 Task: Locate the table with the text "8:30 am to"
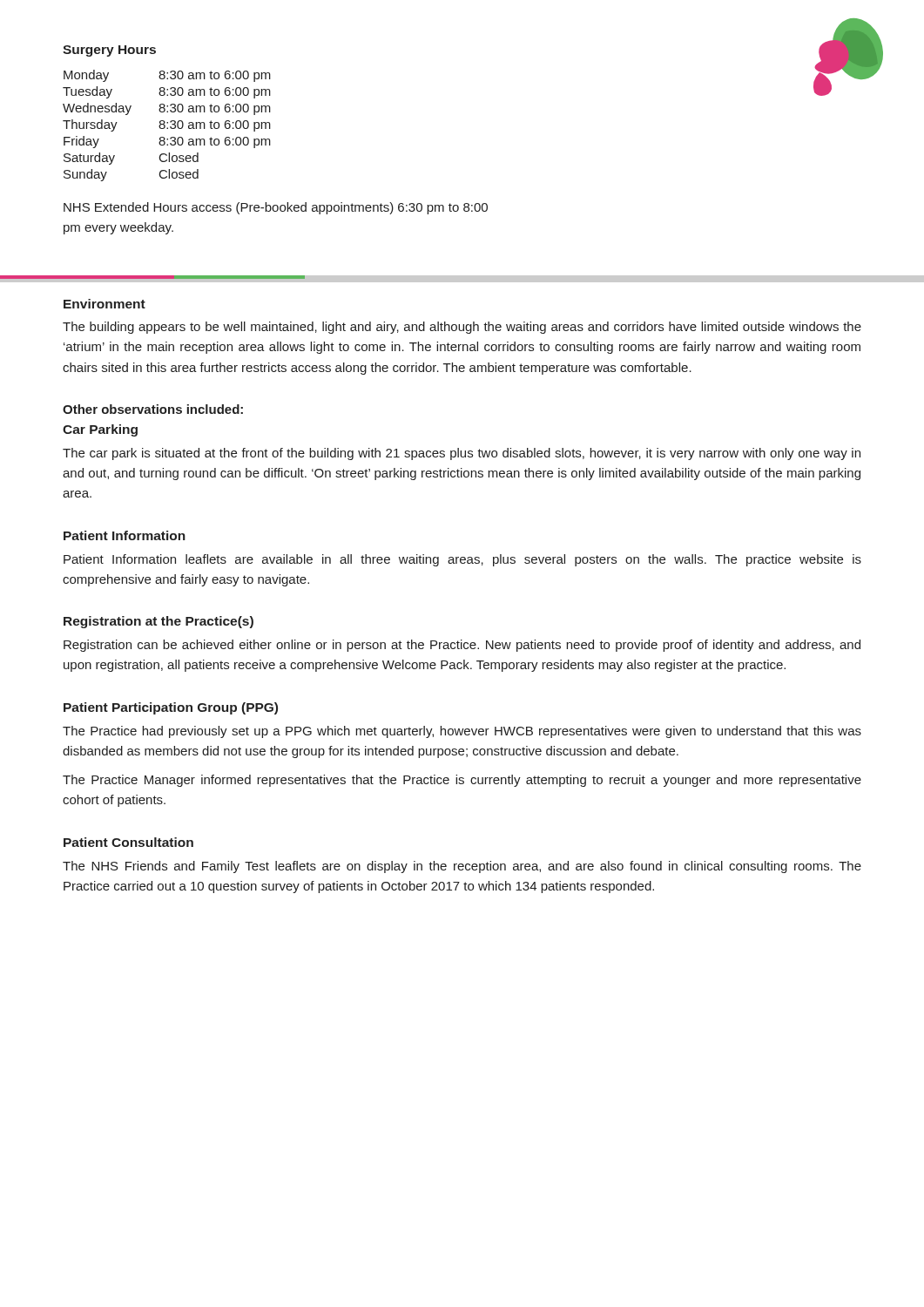point(280,124)
